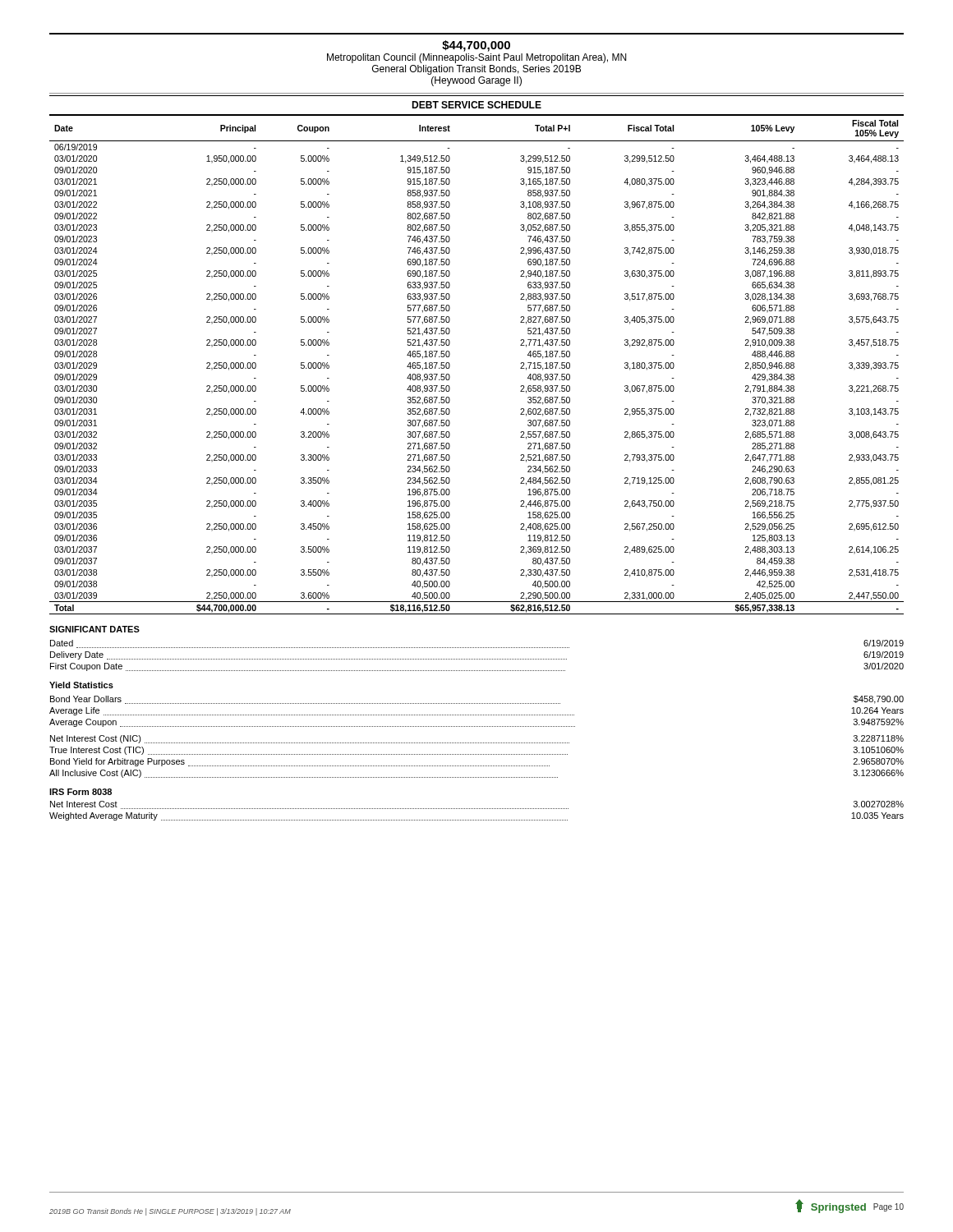Screen dimensions: 1232x953
Task: Click on the title that reads "$44,700,000 Metropolitan Council (Minneapolis-Saint Paul Metropolitan"
Action: coord(476,62)
